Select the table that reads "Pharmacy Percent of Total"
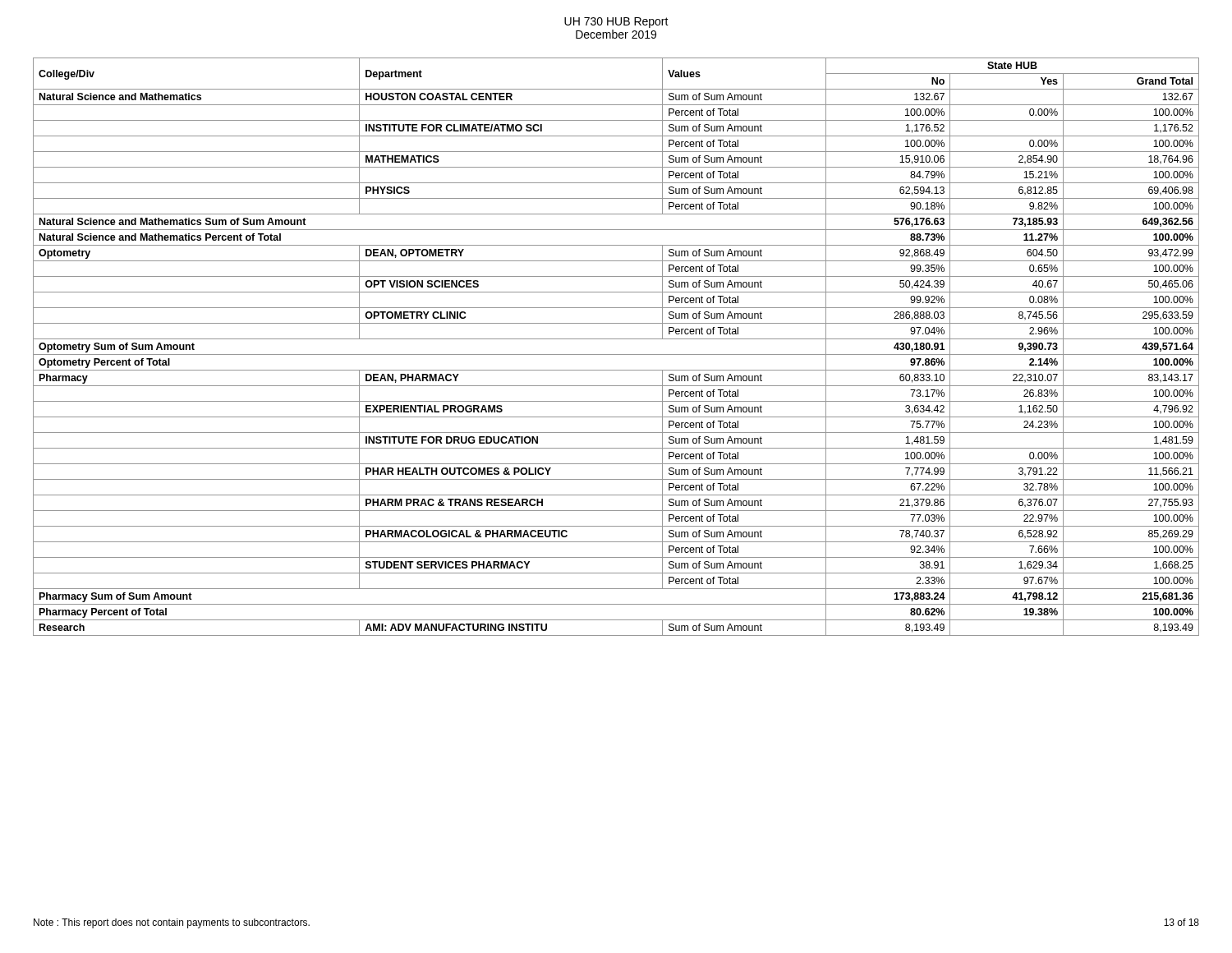The height and width of the screenshot is (953, 1232). coord(616,347)
